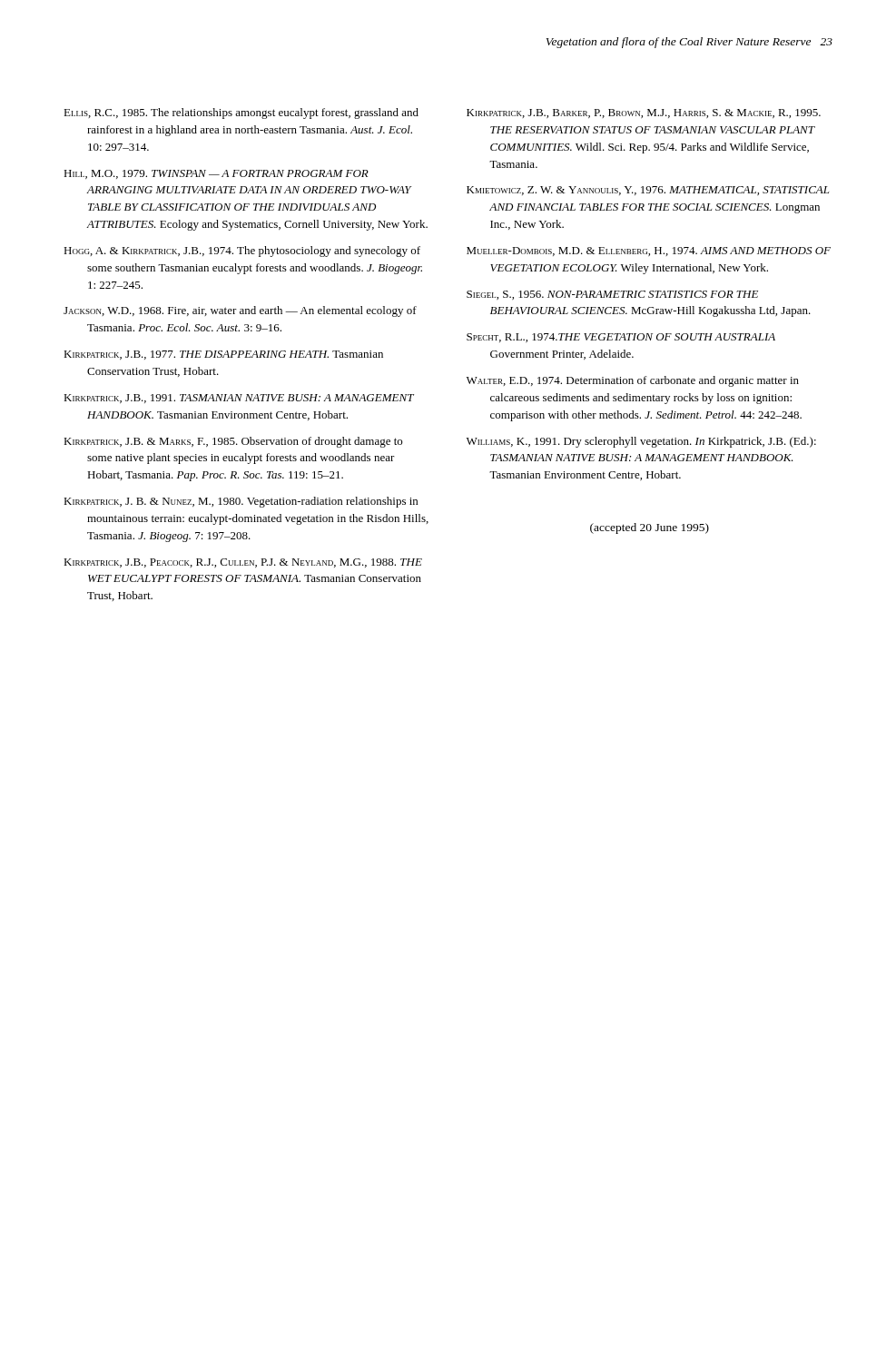Image resolution: width=896 pixels, height=1362 pixels.
Task: Click on the list item that reads "Kirkpatrick, J.B., 1977. THE DISAPPEARING"
Action: click(x=224, y=362)
